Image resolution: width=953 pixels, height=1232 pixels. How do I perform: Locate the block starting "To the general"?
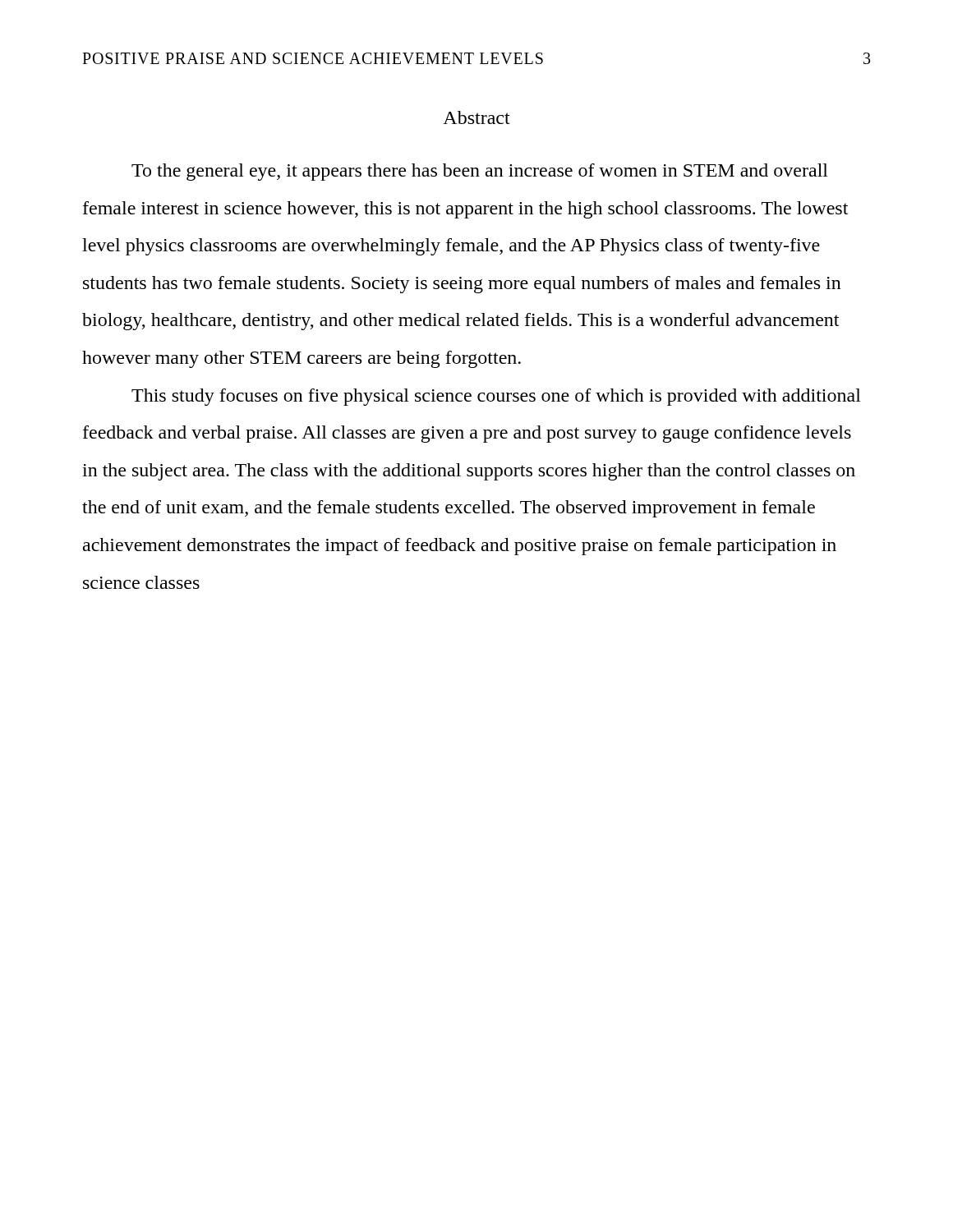pyautogui.click(x=480, y=172)
